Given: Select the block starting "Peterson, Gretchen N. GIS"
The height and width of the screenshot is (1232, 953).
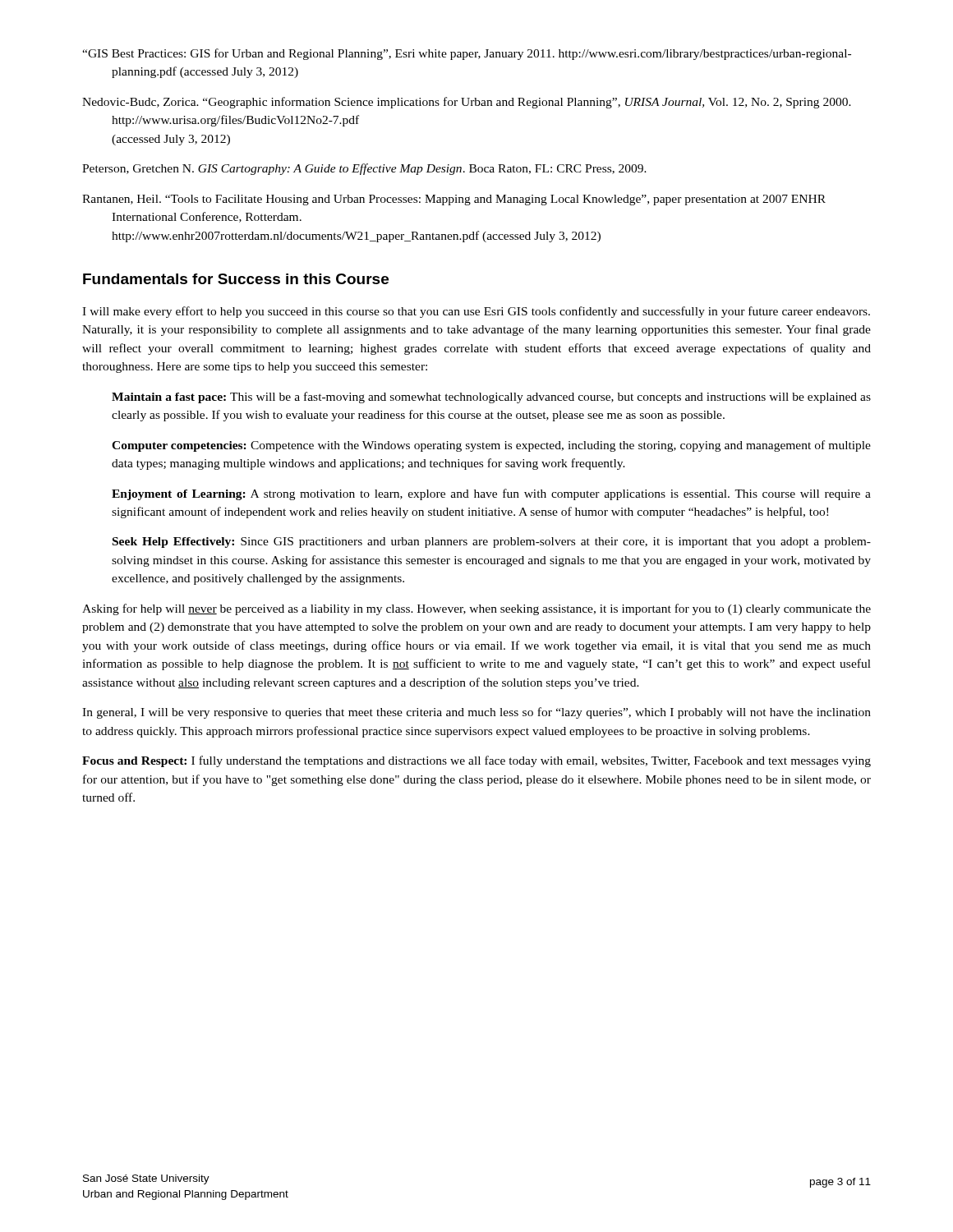Looking at the screenshot, I should coord(365,168).
